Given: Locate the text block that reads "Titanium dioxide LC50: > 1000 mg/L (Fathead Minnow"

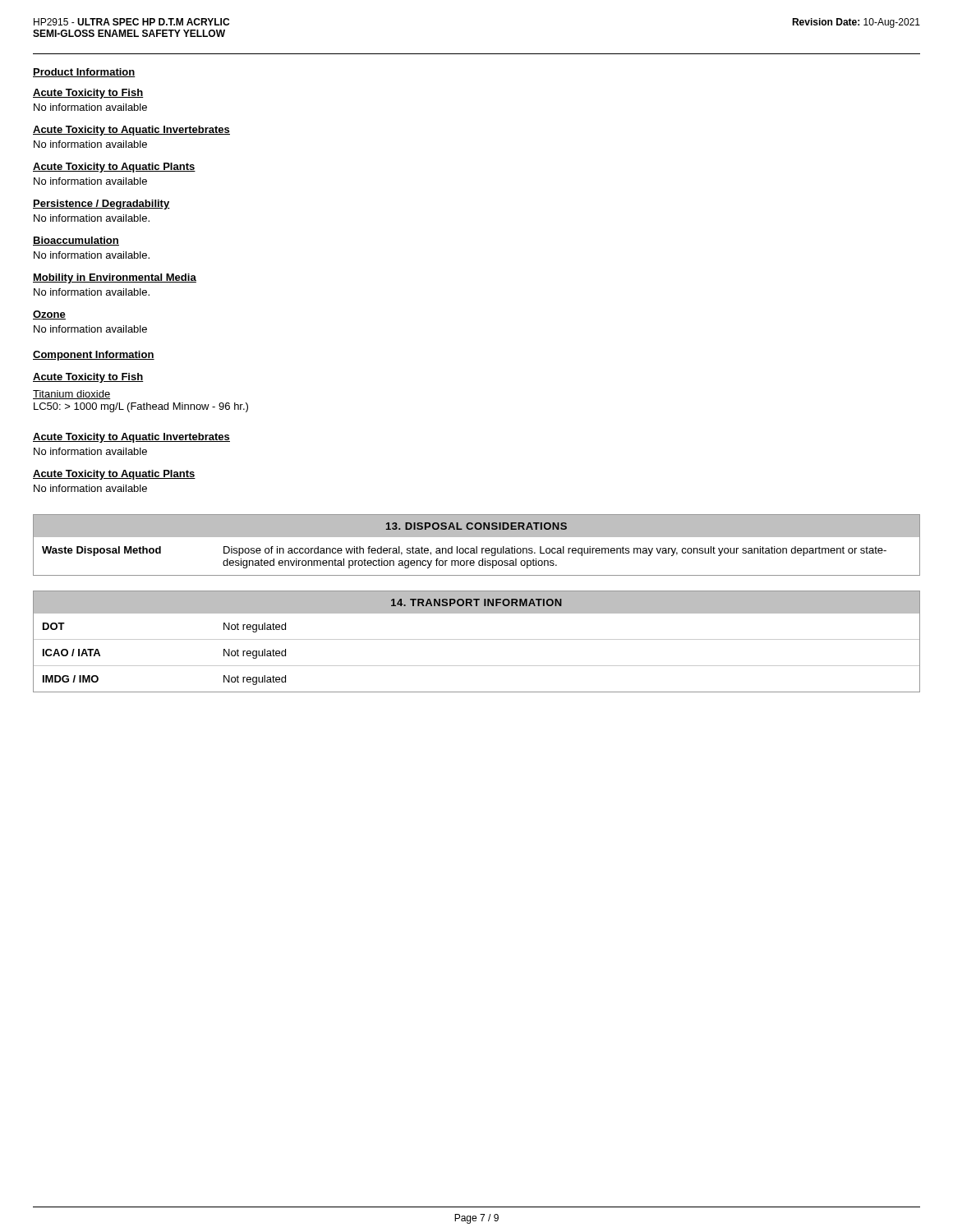Looking at the screenshot, I should click(x=141, y=400).
